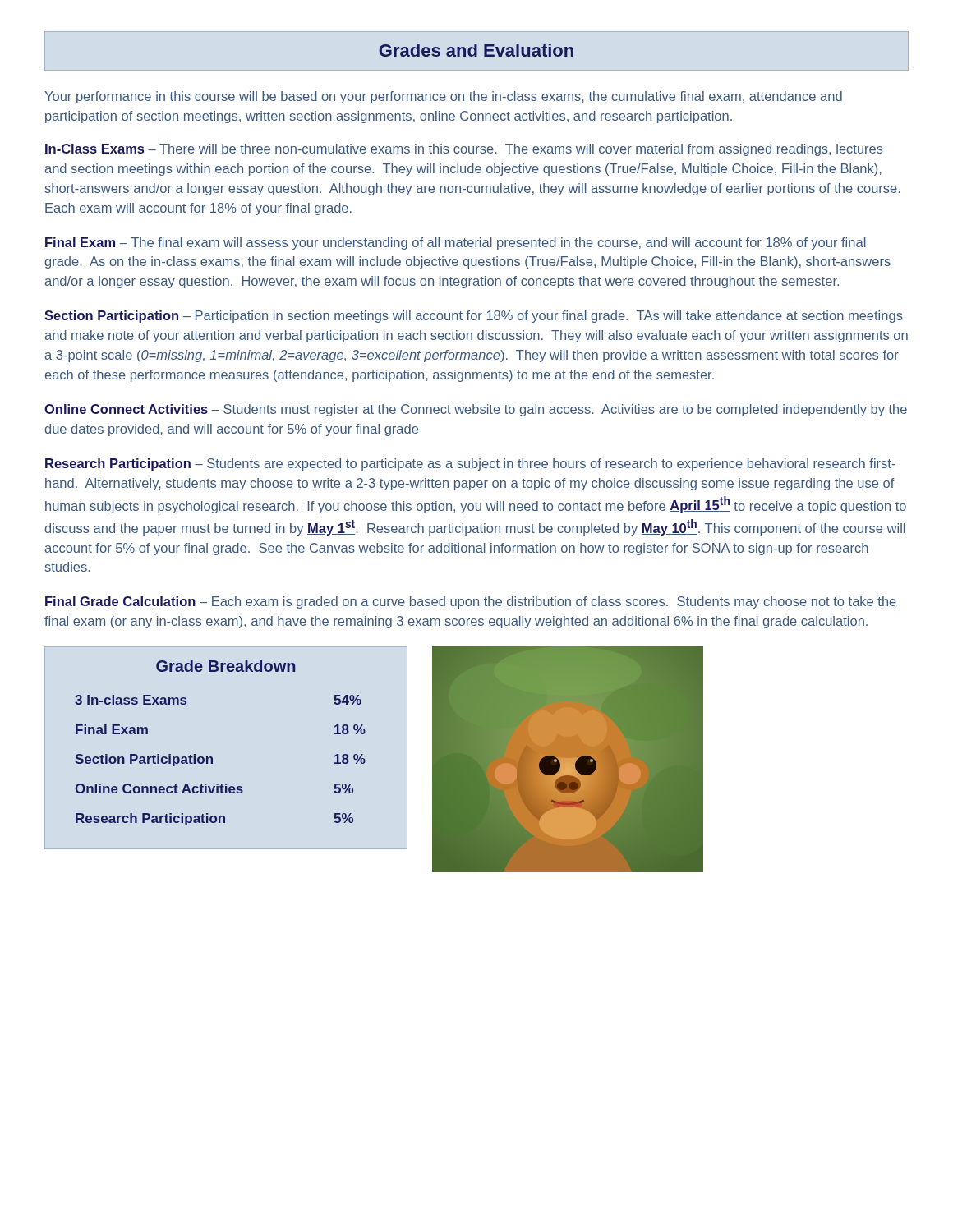Viewport: 953px width, 1232px height.
Task: Select the text block that reads "Your performance in this"
Action: pyautogui.click(x=443, y=106)
